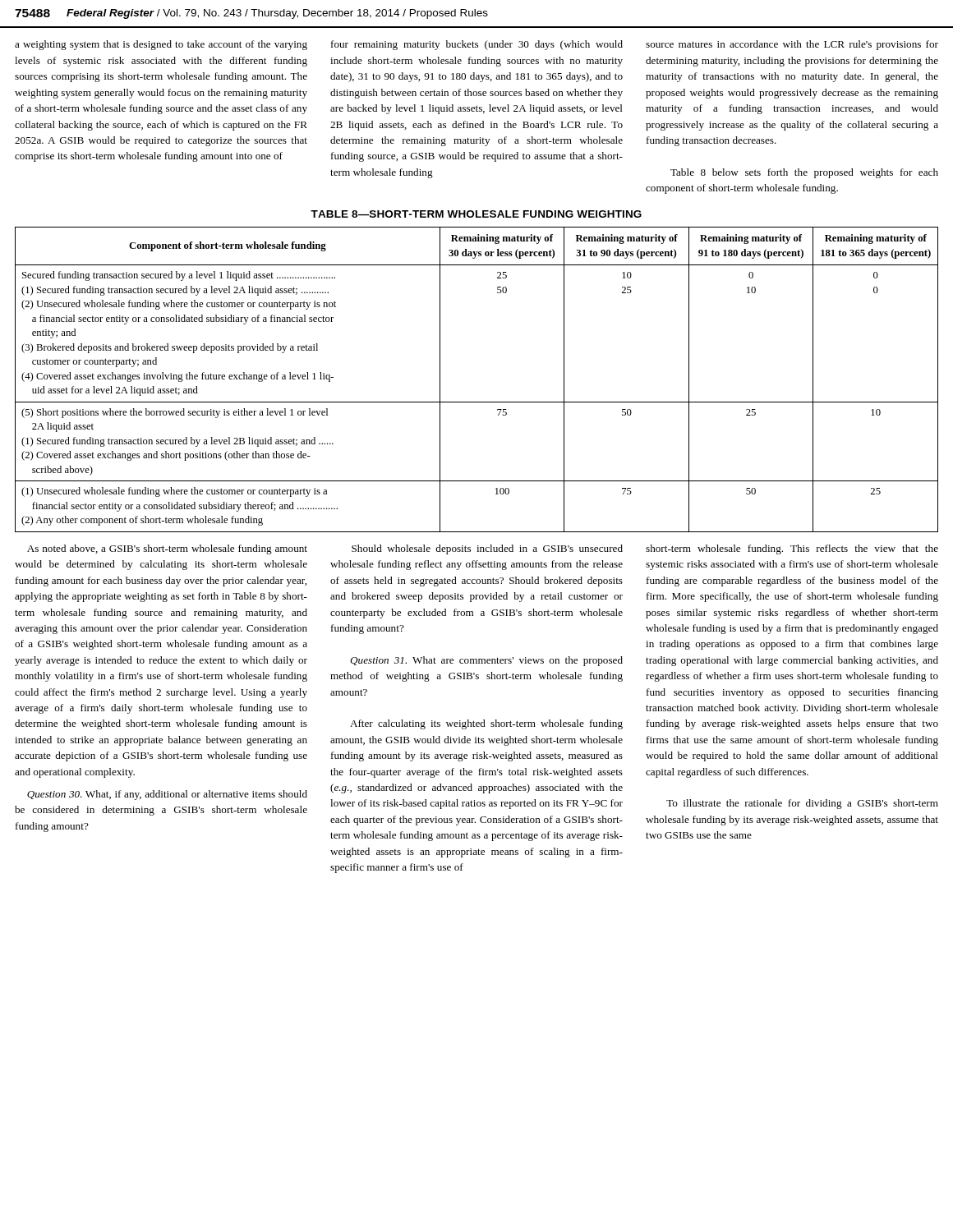Find the block starting "short-term wholesale funding. This reflects the view"

792,692
